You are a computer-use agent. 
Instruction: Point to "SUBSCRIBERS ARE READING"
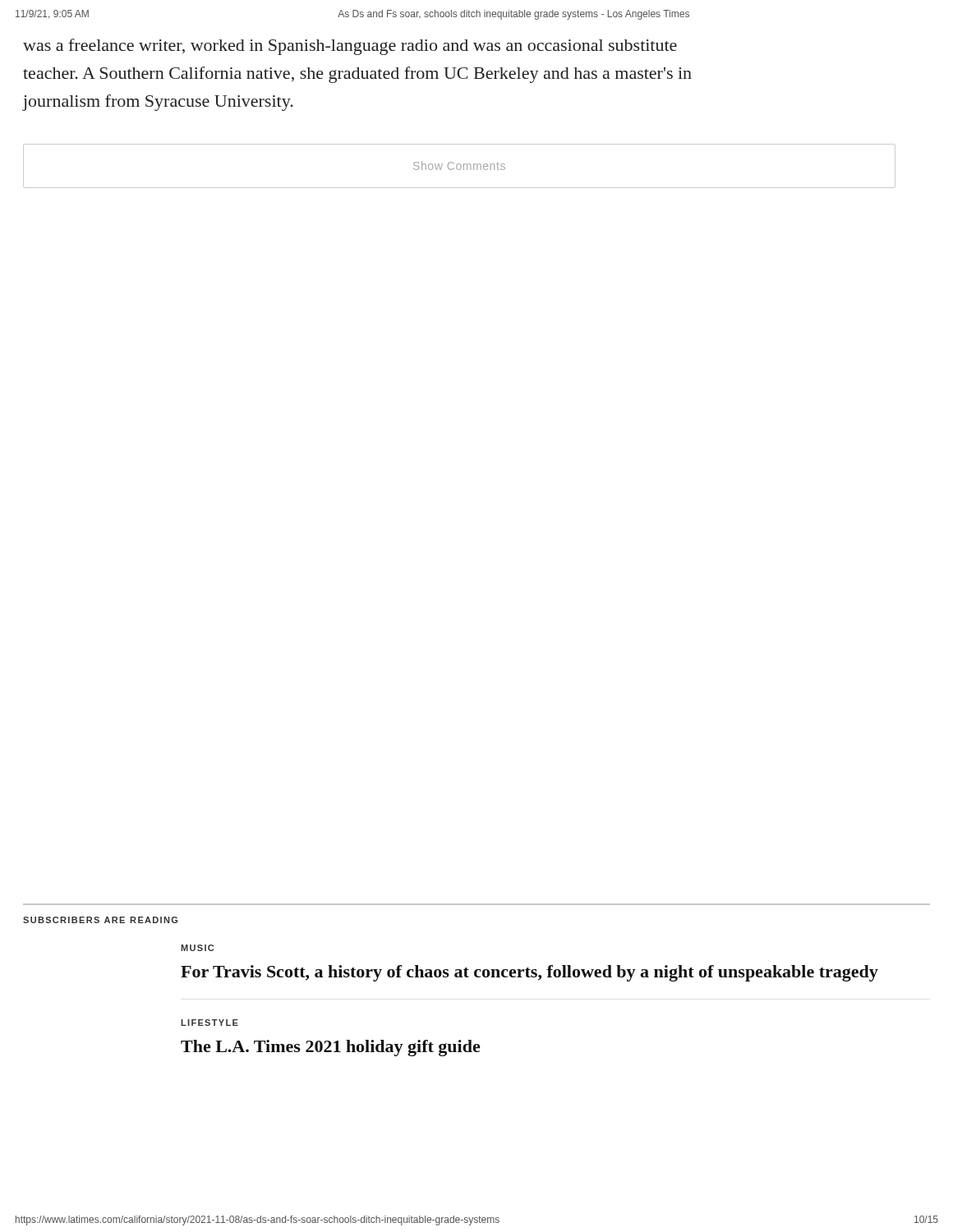click(101, 920)
